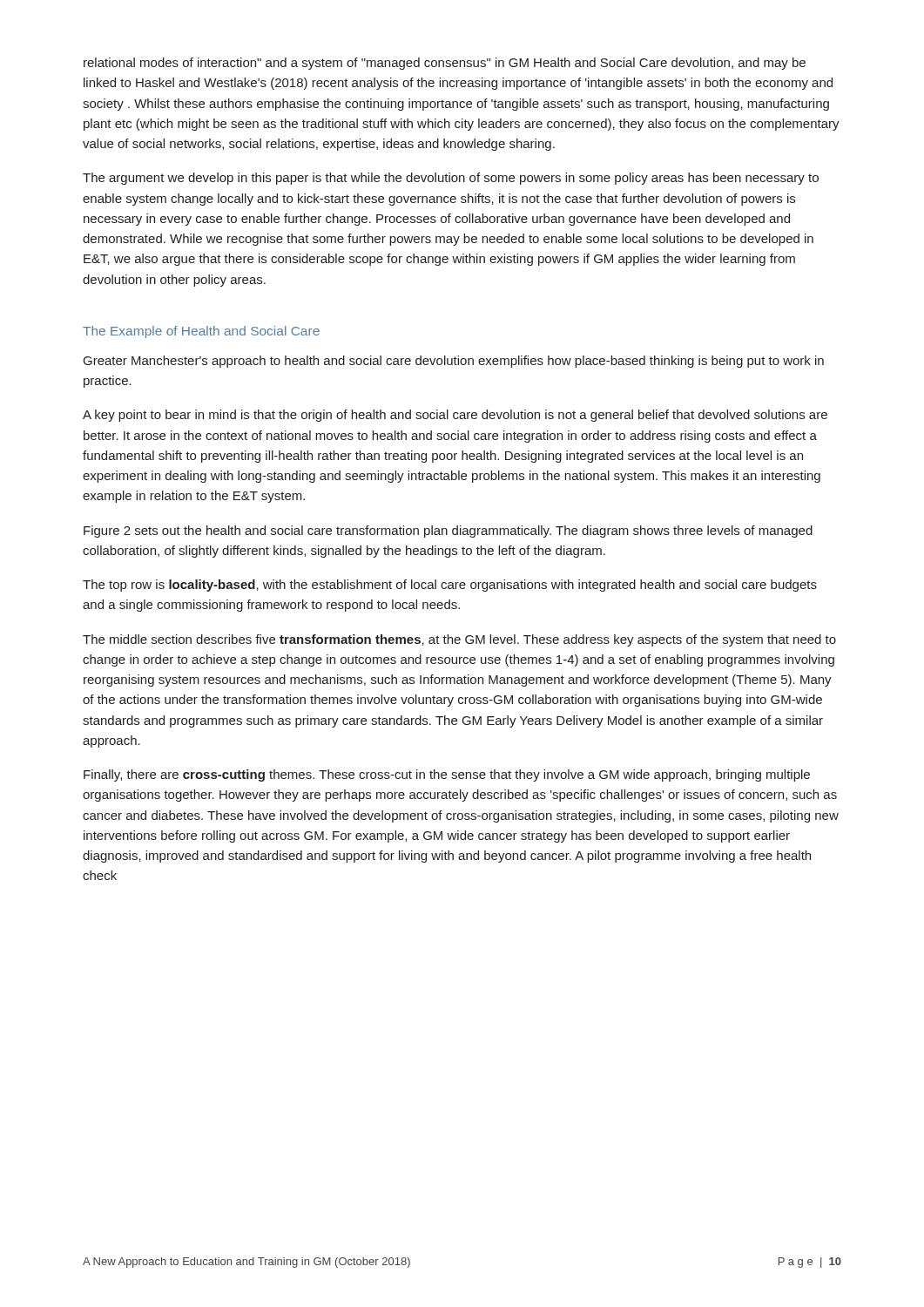
Task: Find the text block that says "Greater Manchester's approach"
Action: pos(462,370)
